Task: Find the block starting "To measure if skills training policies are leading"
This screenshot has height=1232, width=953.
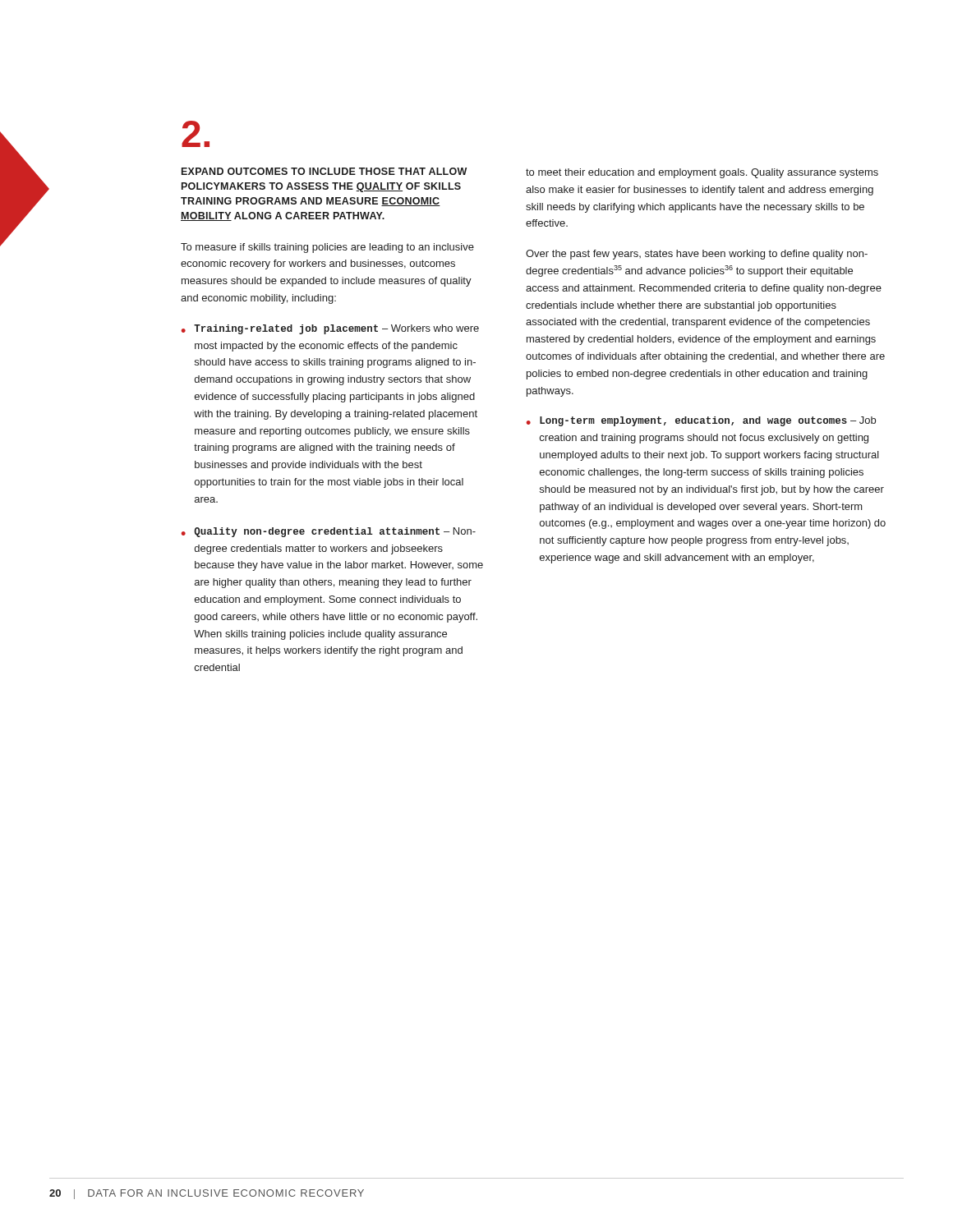Action: (327, 272)
